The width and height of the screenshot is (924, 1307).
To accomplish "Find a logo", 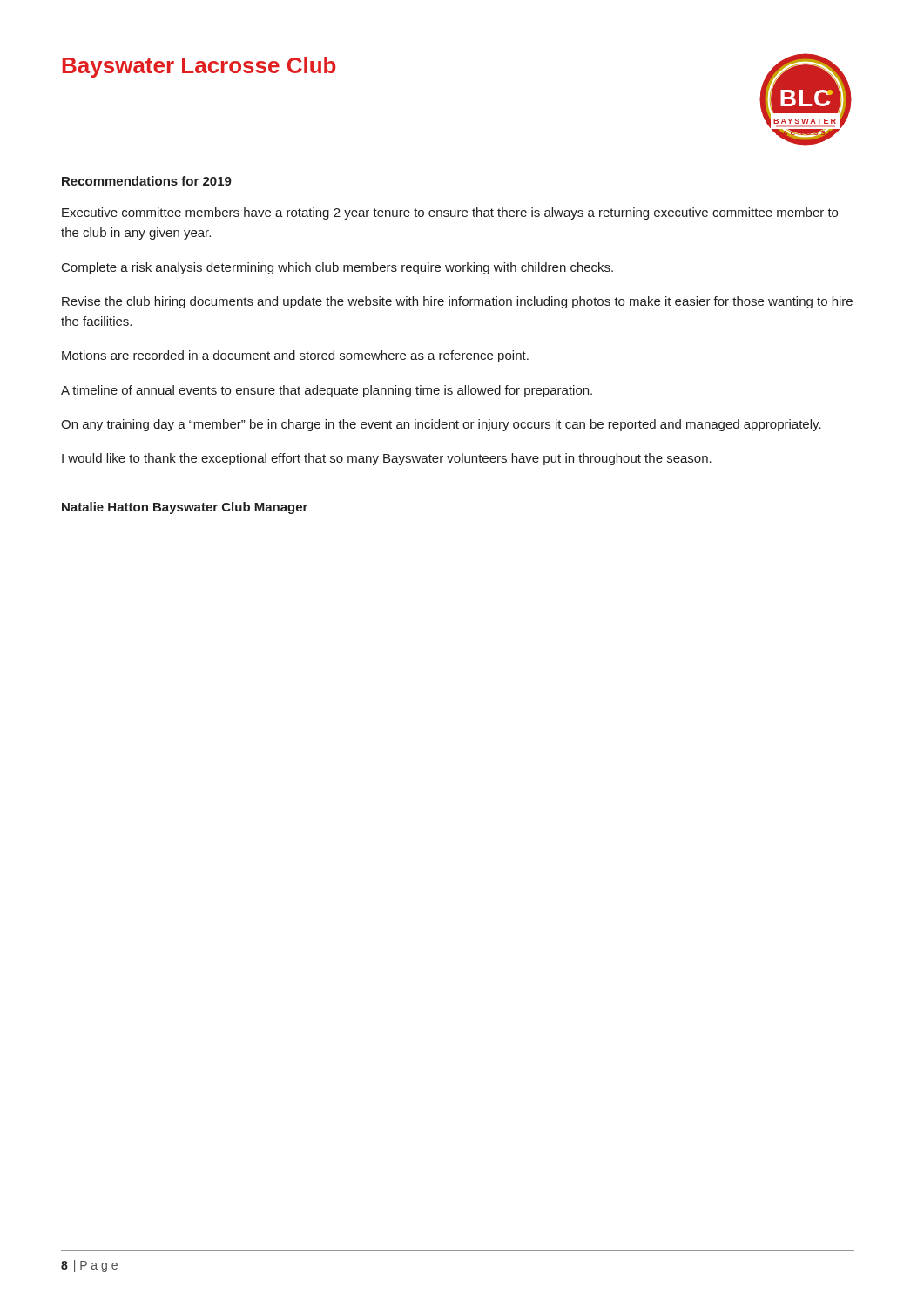I will (806, 101).
